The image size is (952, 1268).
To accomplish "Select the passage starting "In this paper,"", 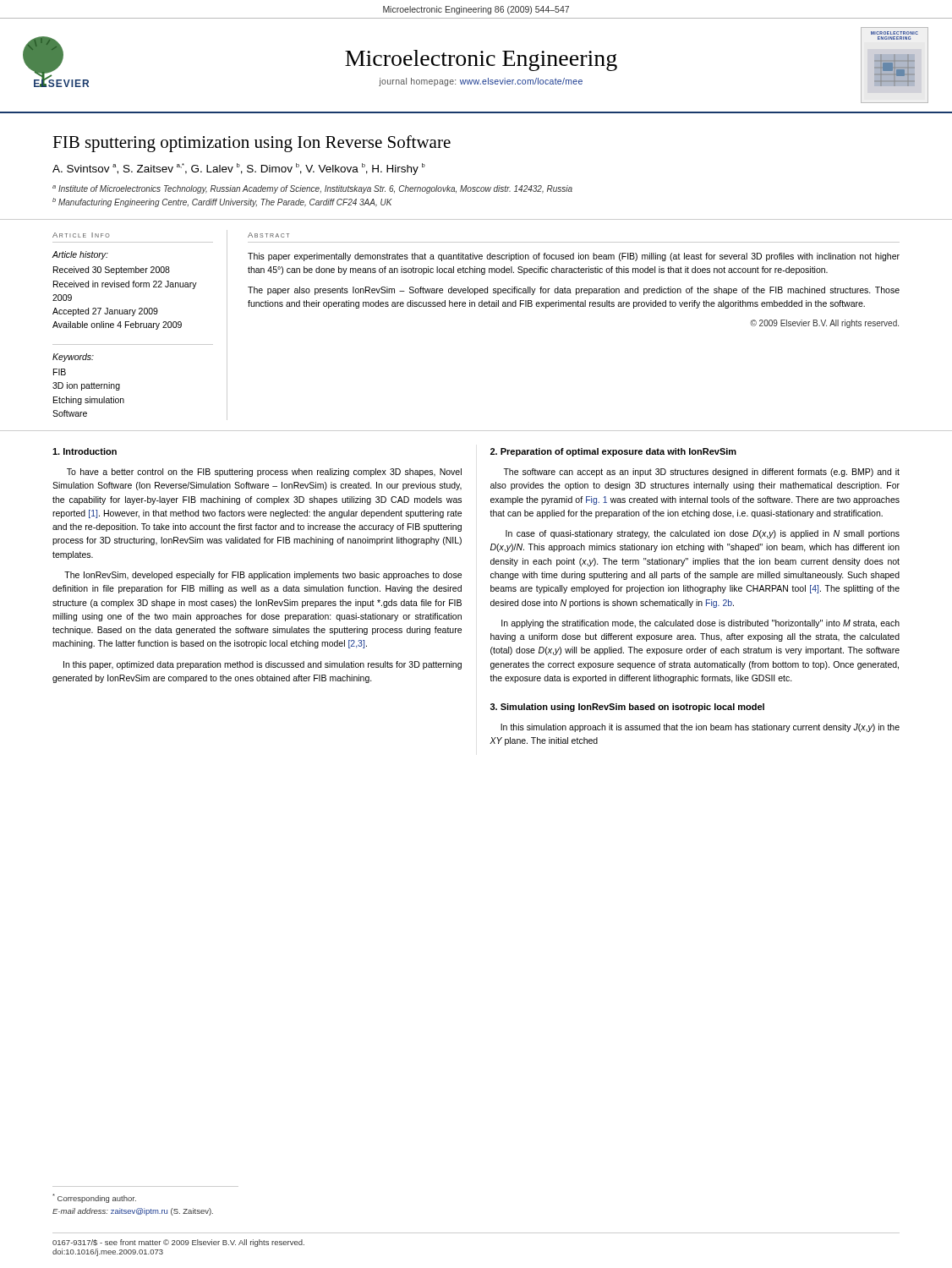I will click(x=257, y=671).
